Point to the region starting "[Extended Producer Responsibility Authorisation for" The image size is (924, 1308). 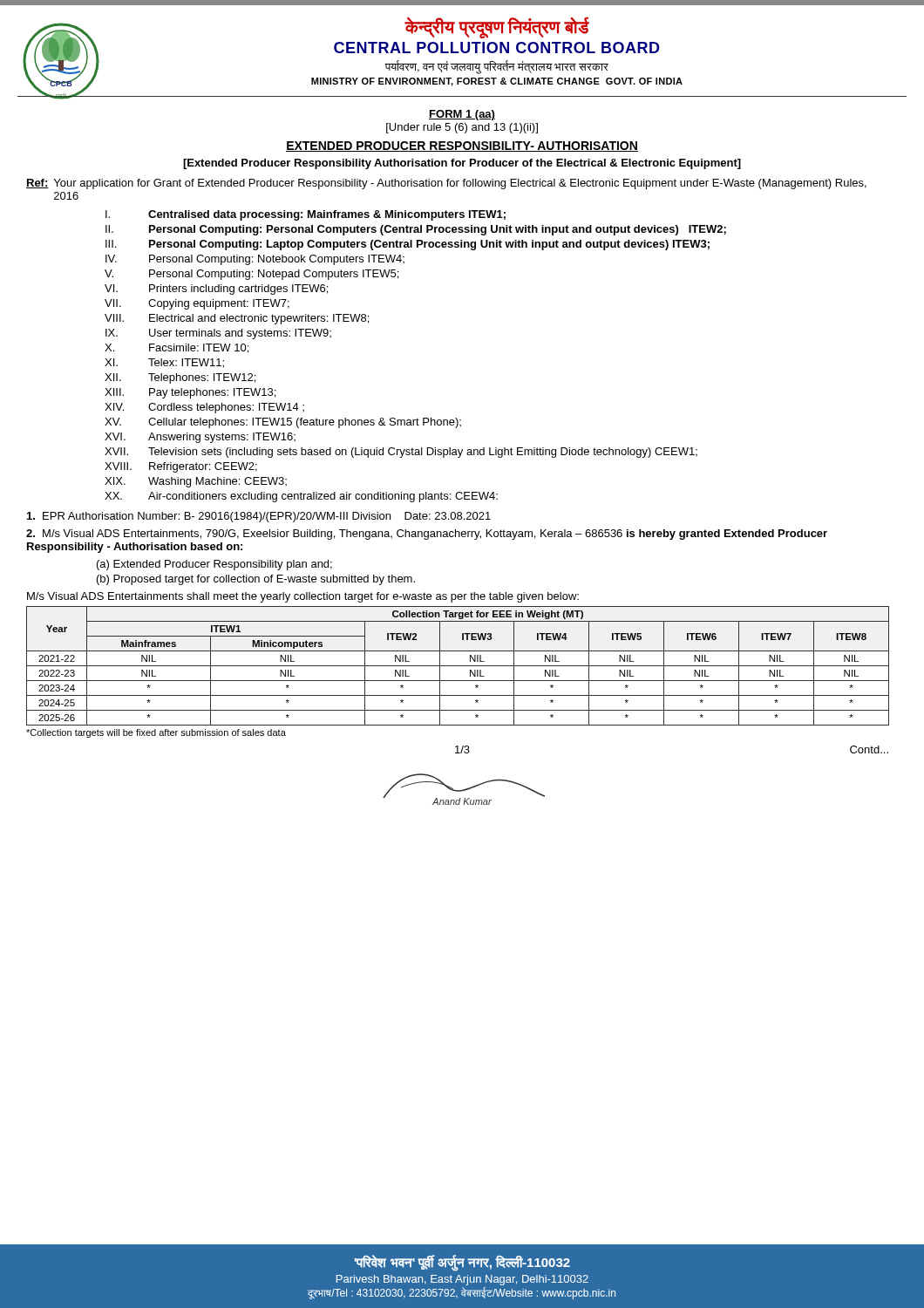pyautogui.click(x=462, y=163)
